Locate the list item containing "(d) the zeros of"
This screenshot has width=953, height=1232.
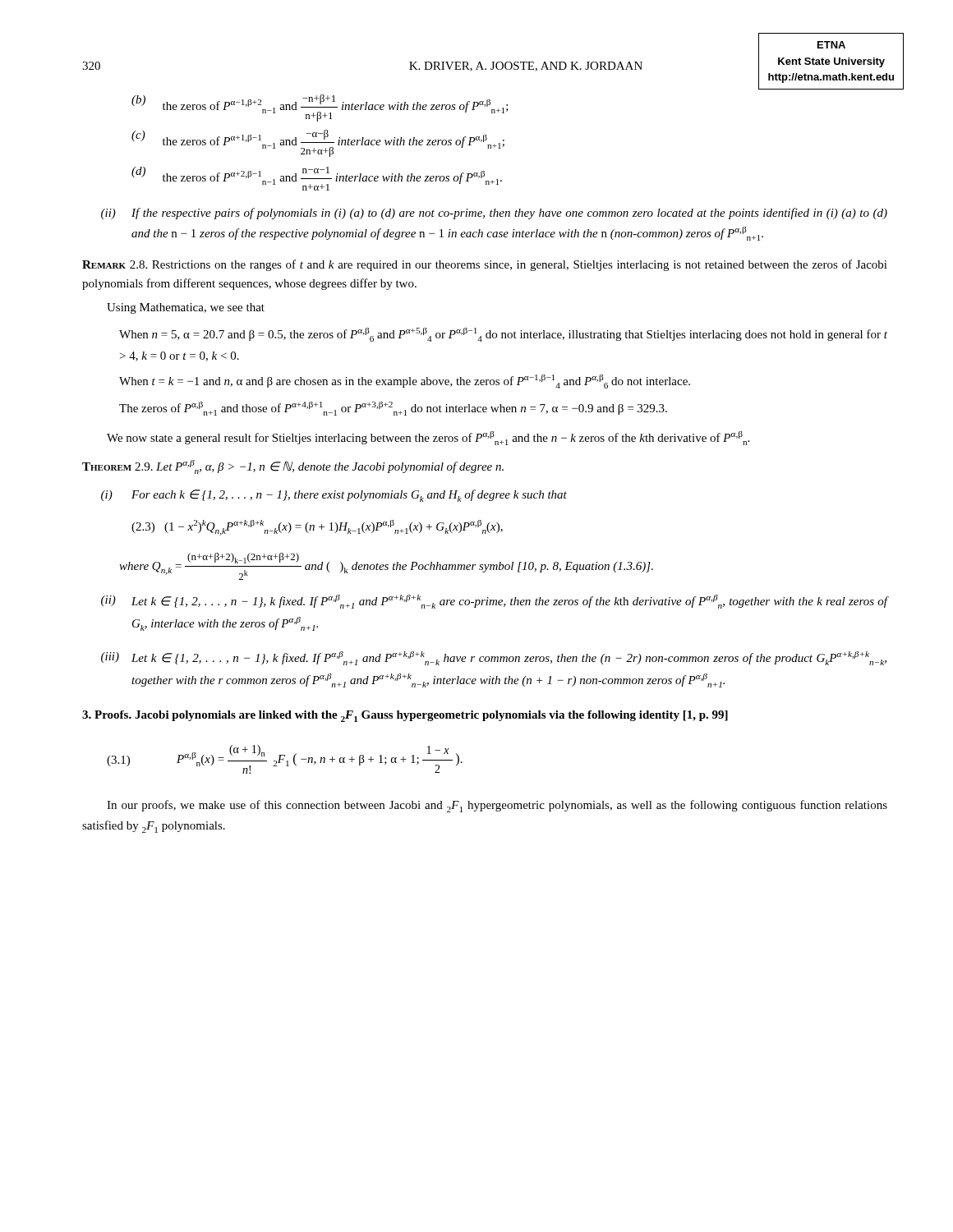509,178
